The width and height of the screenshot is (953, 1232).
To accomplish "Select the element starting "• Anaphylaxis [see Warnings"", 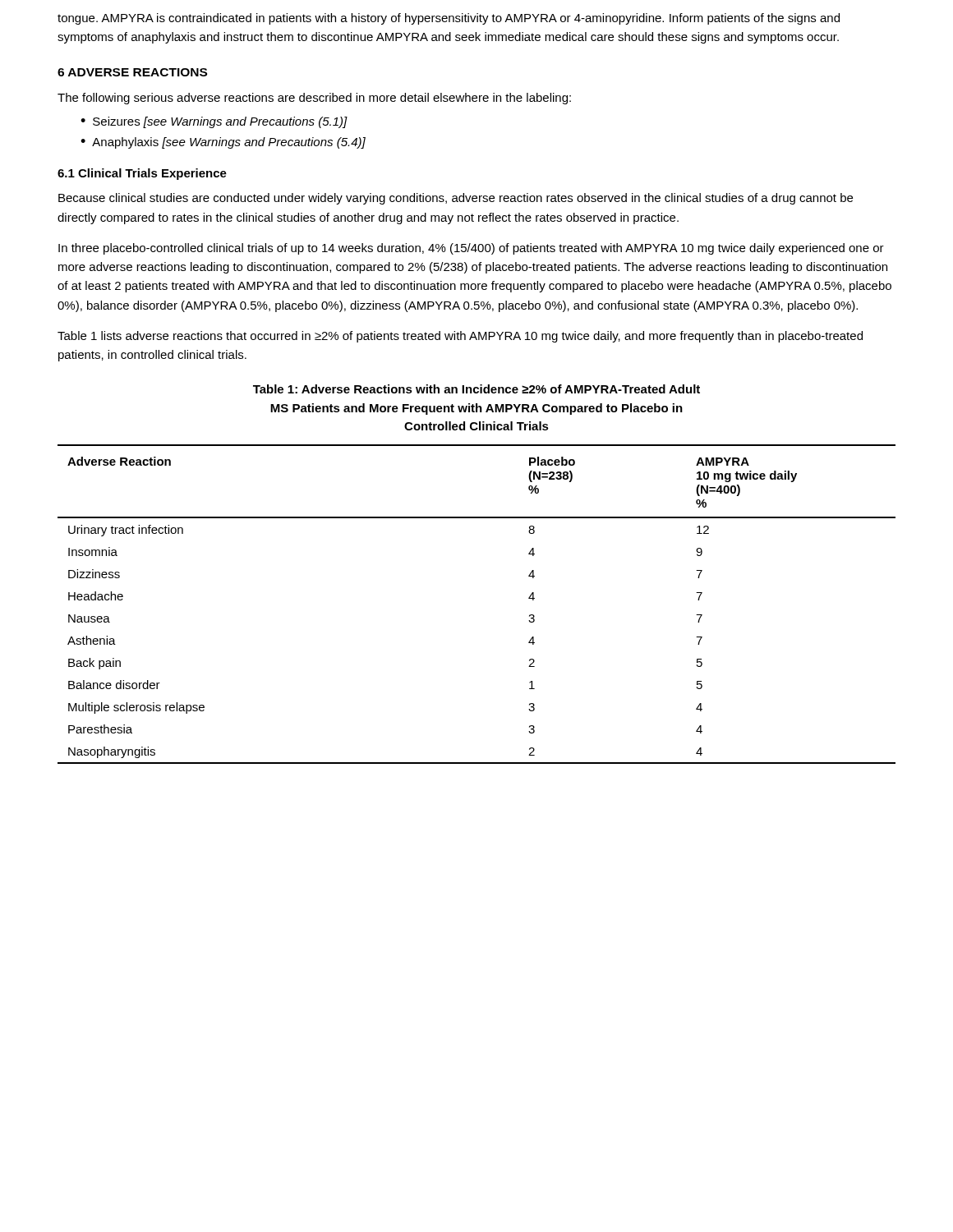I will (223, 142).
